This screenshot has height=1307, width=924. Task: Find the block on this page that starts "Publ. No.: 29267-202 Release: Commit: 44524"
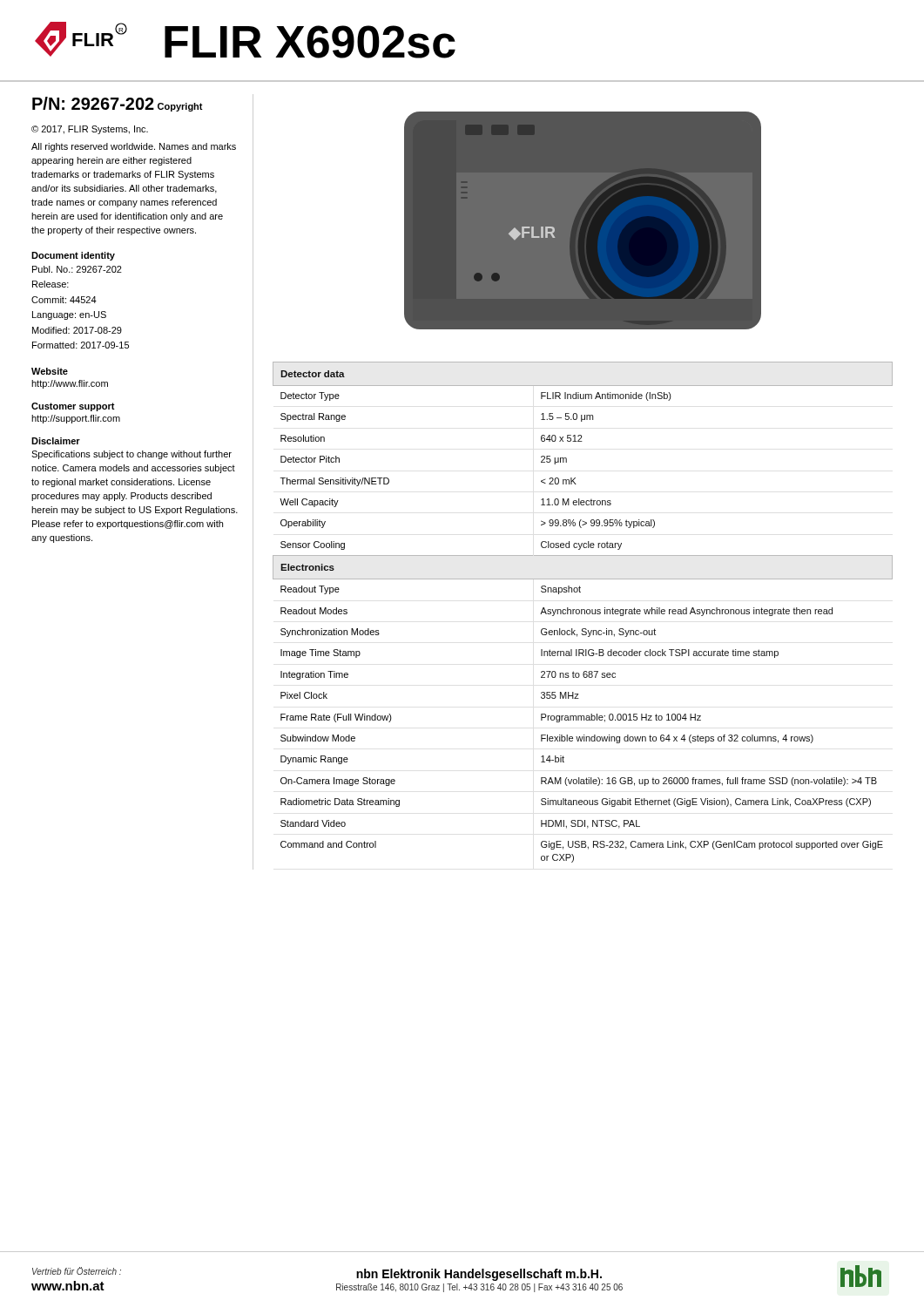[x=80, y=307]
